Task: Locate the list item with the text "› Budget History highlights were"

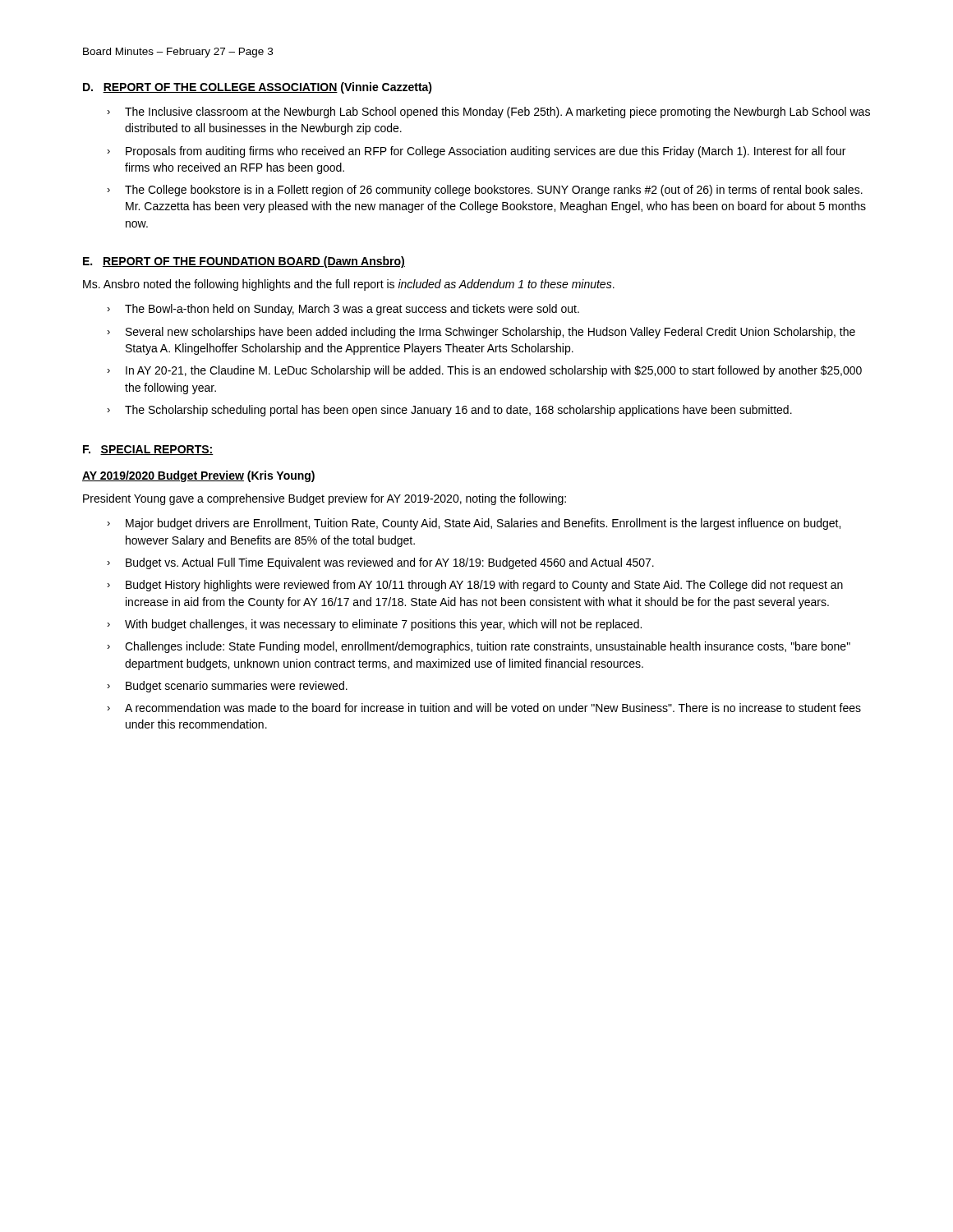Action: click(489, 594)
